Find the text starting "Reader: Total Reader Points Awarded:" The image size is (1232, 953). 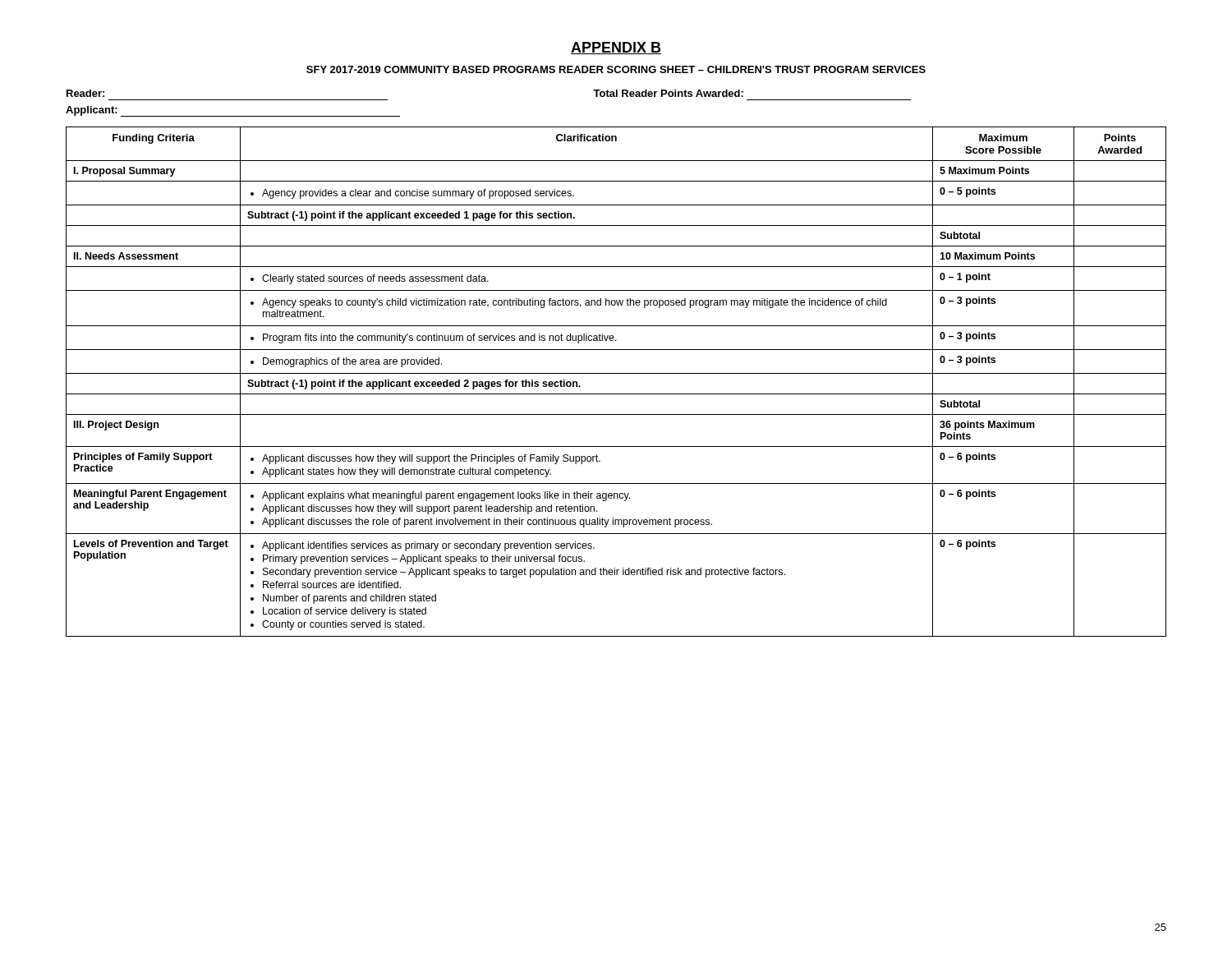(83, 92)
